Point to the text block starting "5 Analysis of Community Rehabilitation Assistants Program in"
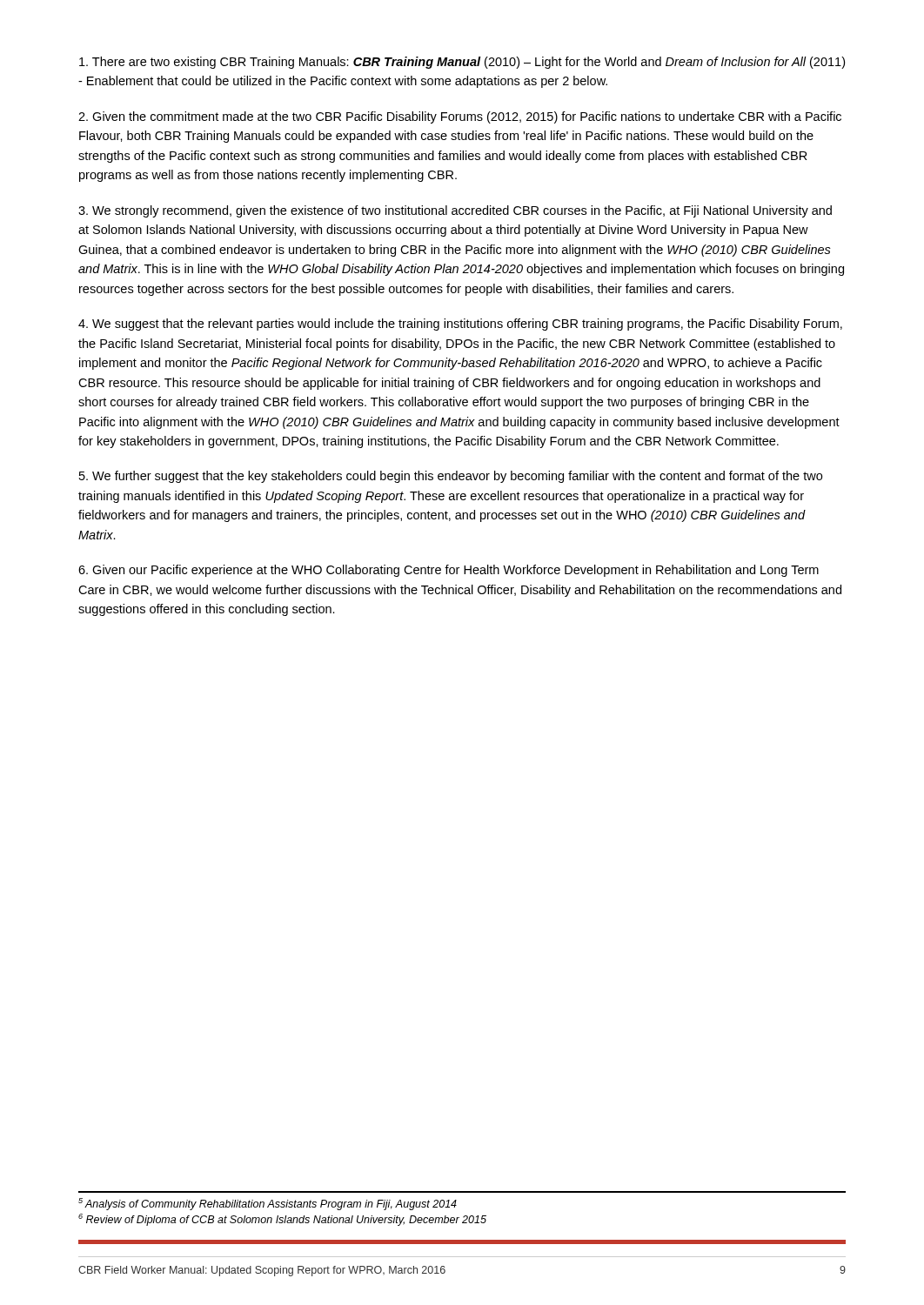924x1305 pixels. tap(282, 1211)
